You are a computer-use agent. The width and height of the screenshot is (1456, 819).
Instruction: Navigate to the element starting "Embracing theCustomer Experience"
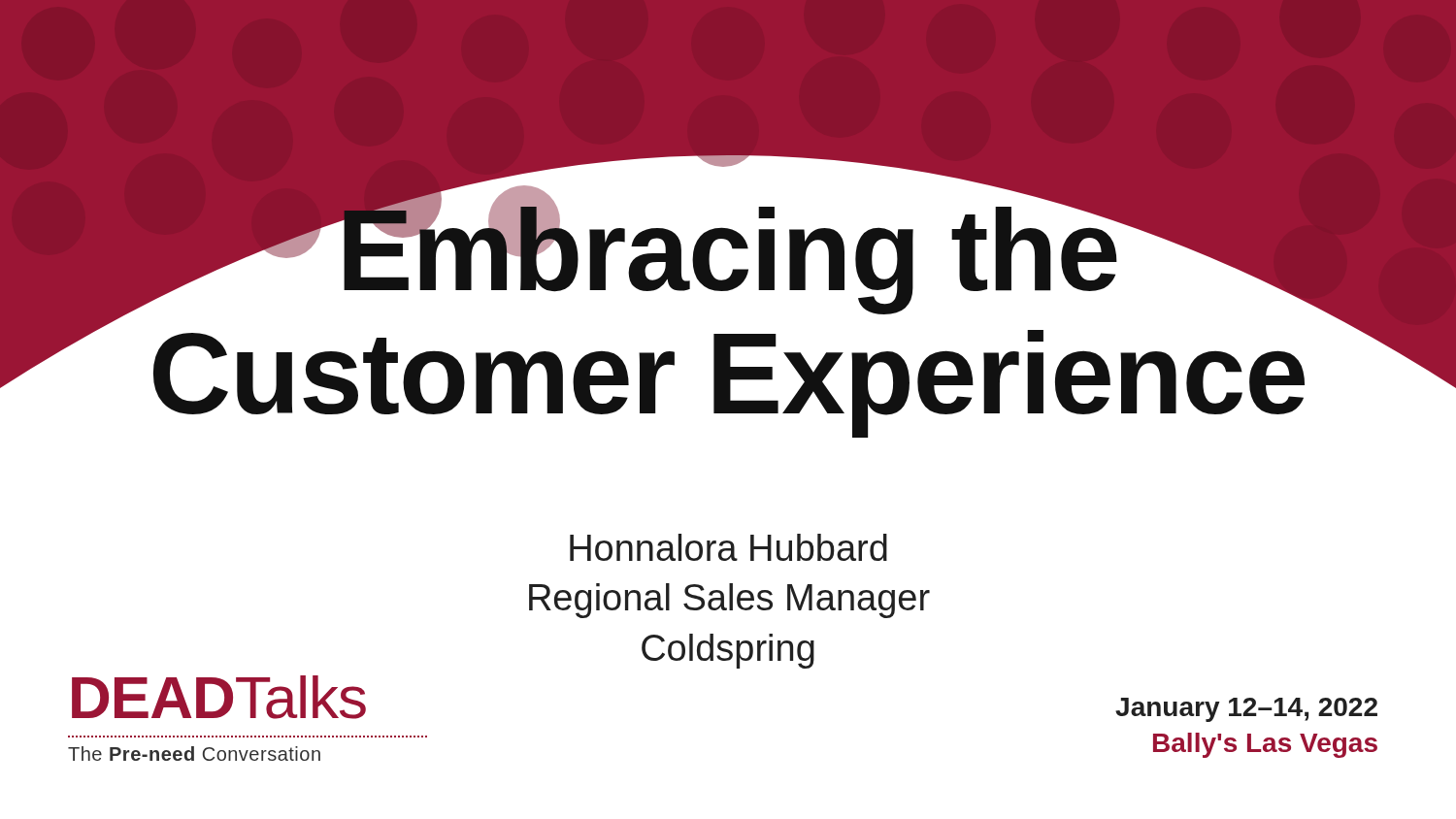tap(728, 313)
